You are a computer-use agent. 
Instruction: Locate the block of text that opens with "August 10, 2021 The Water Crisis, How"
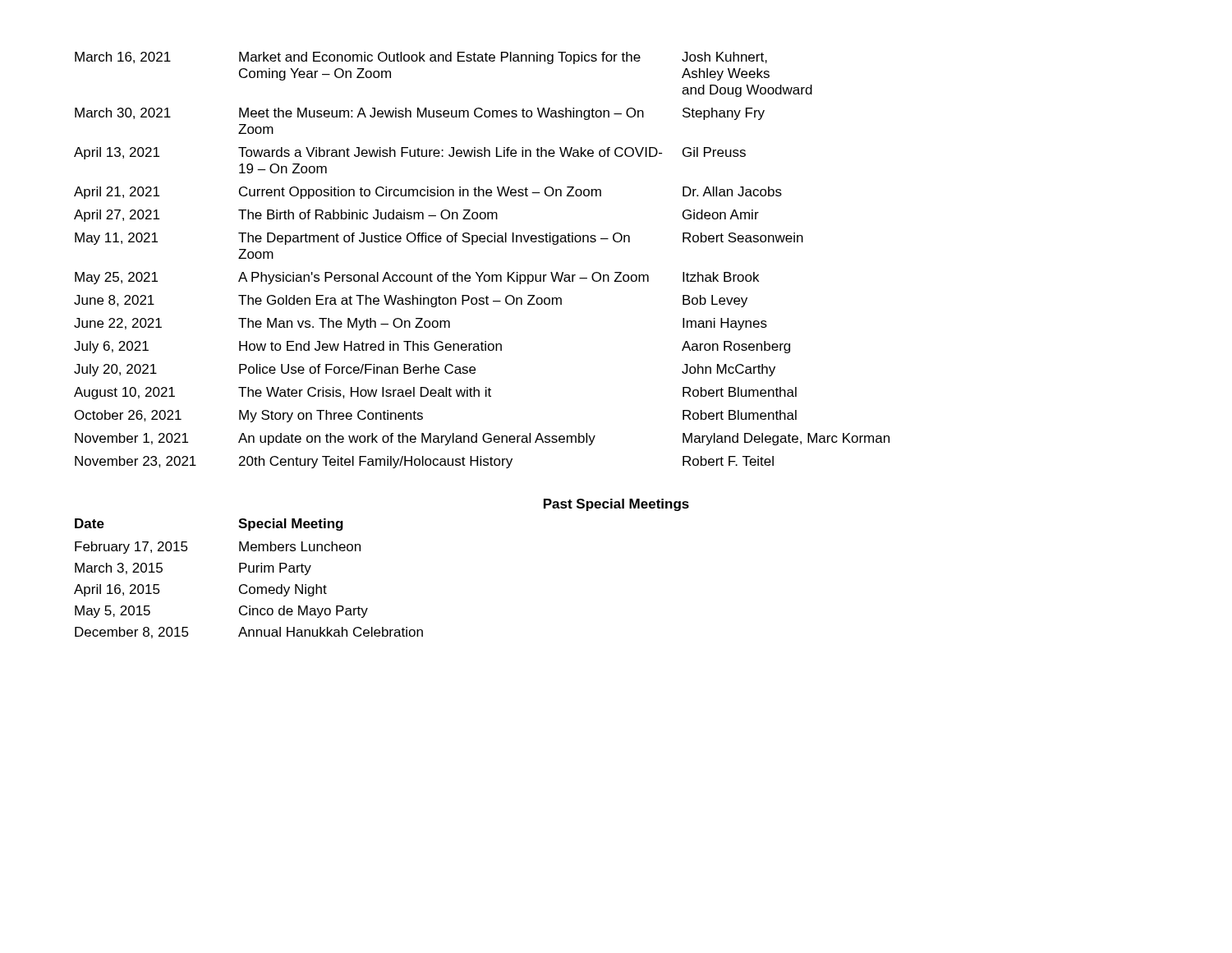pyautogui.click(x=435, y=393)
